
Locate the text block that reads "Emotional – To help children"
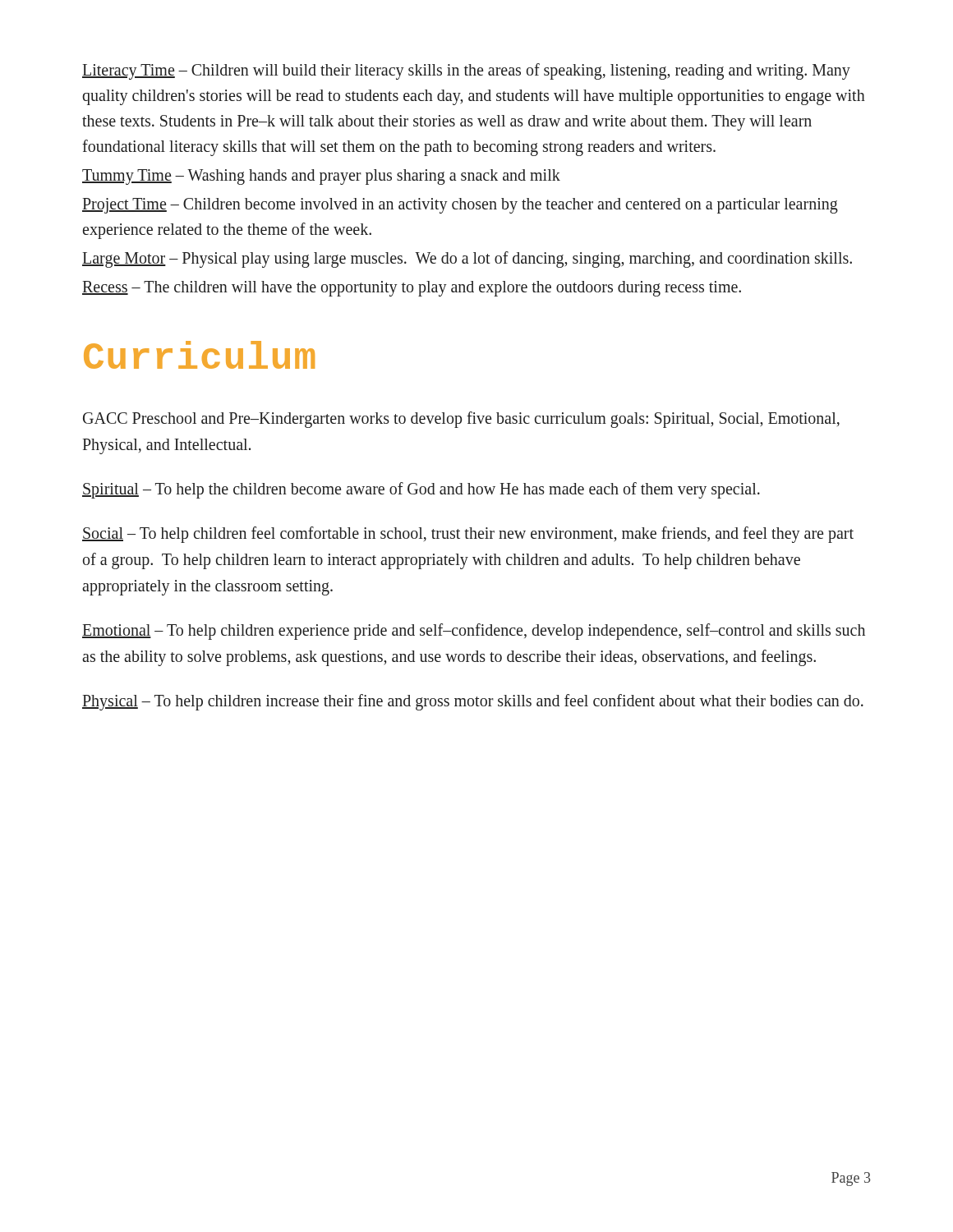pos(474,643)
